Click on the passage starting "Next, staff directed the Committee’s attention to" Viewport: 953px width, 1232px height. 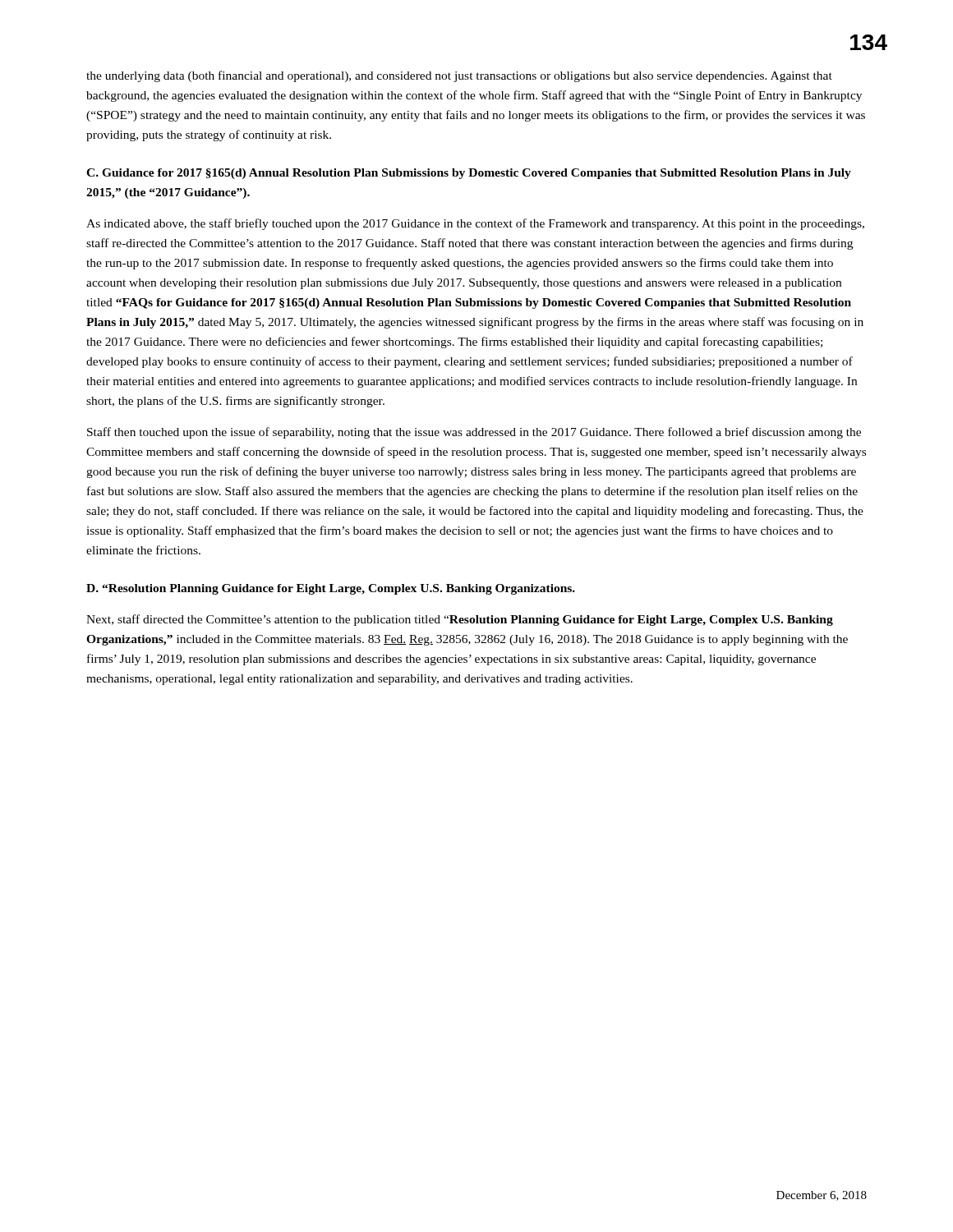pyautogui.click(x=467, y=649)
